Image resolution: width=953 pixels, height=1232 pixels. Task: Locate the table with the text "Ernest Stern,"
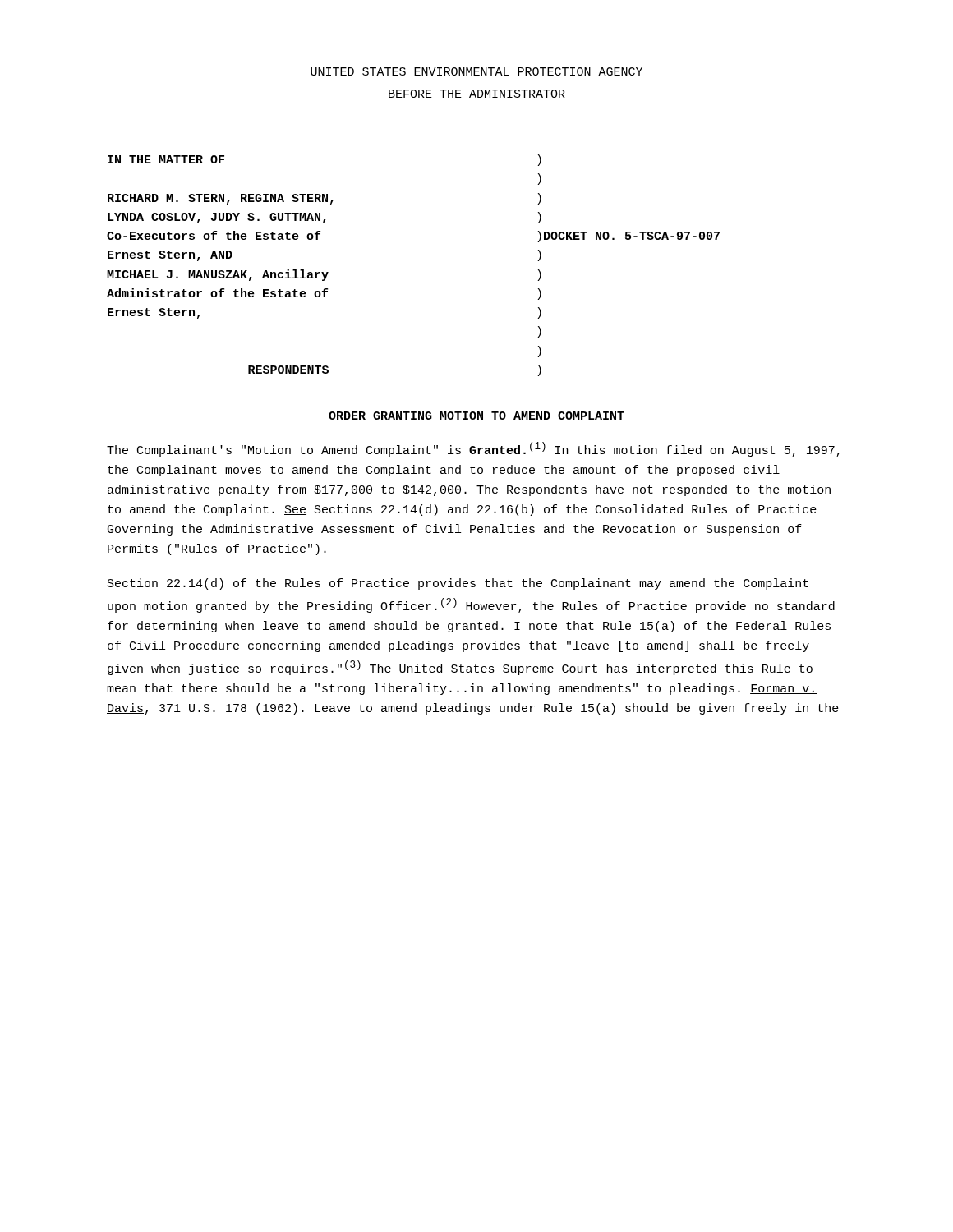(476, 266)
